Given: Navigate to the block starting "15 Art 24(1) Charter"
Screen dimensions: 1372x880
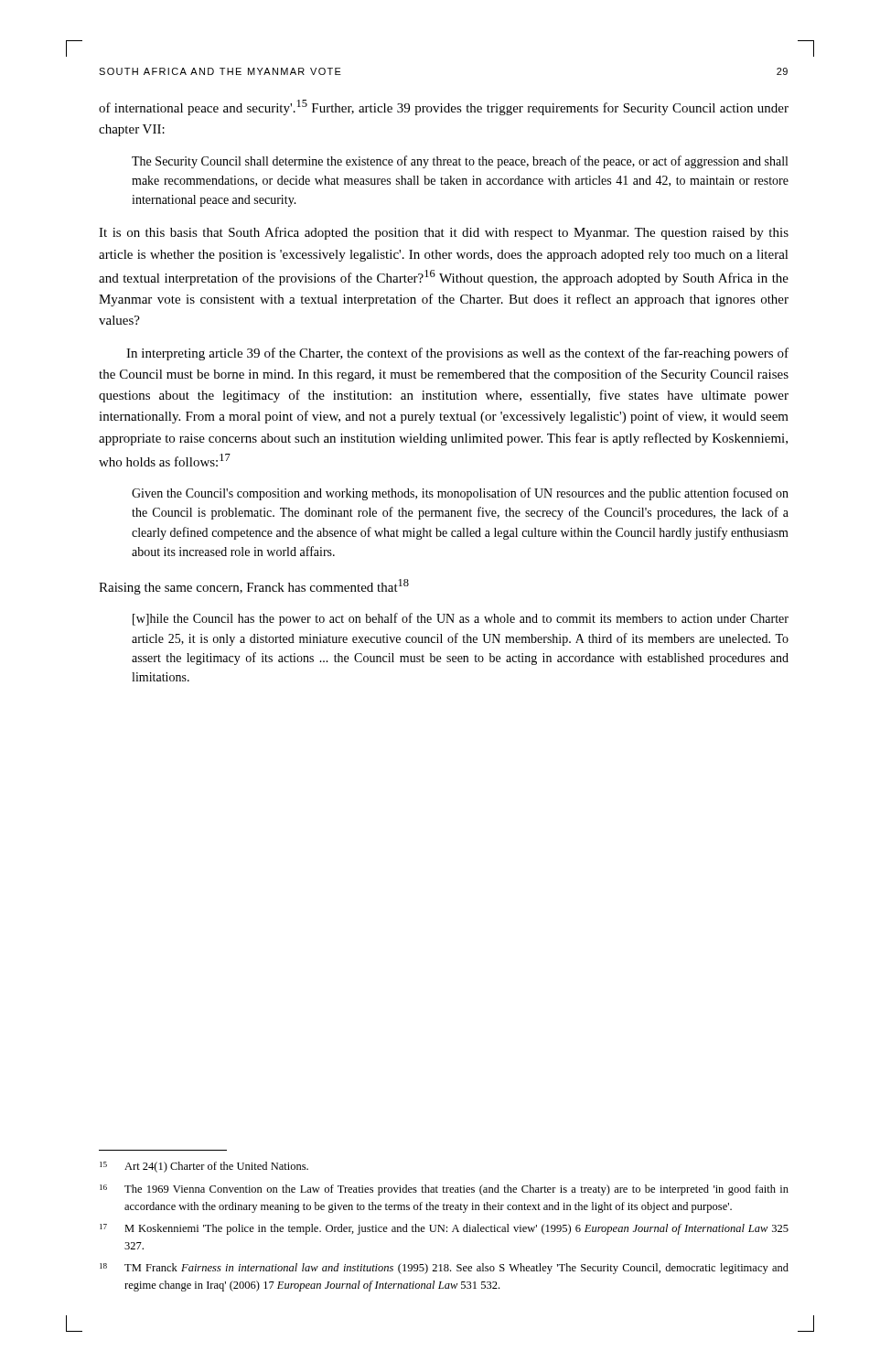Looking at the screenshot, I should pos(204,1167).
